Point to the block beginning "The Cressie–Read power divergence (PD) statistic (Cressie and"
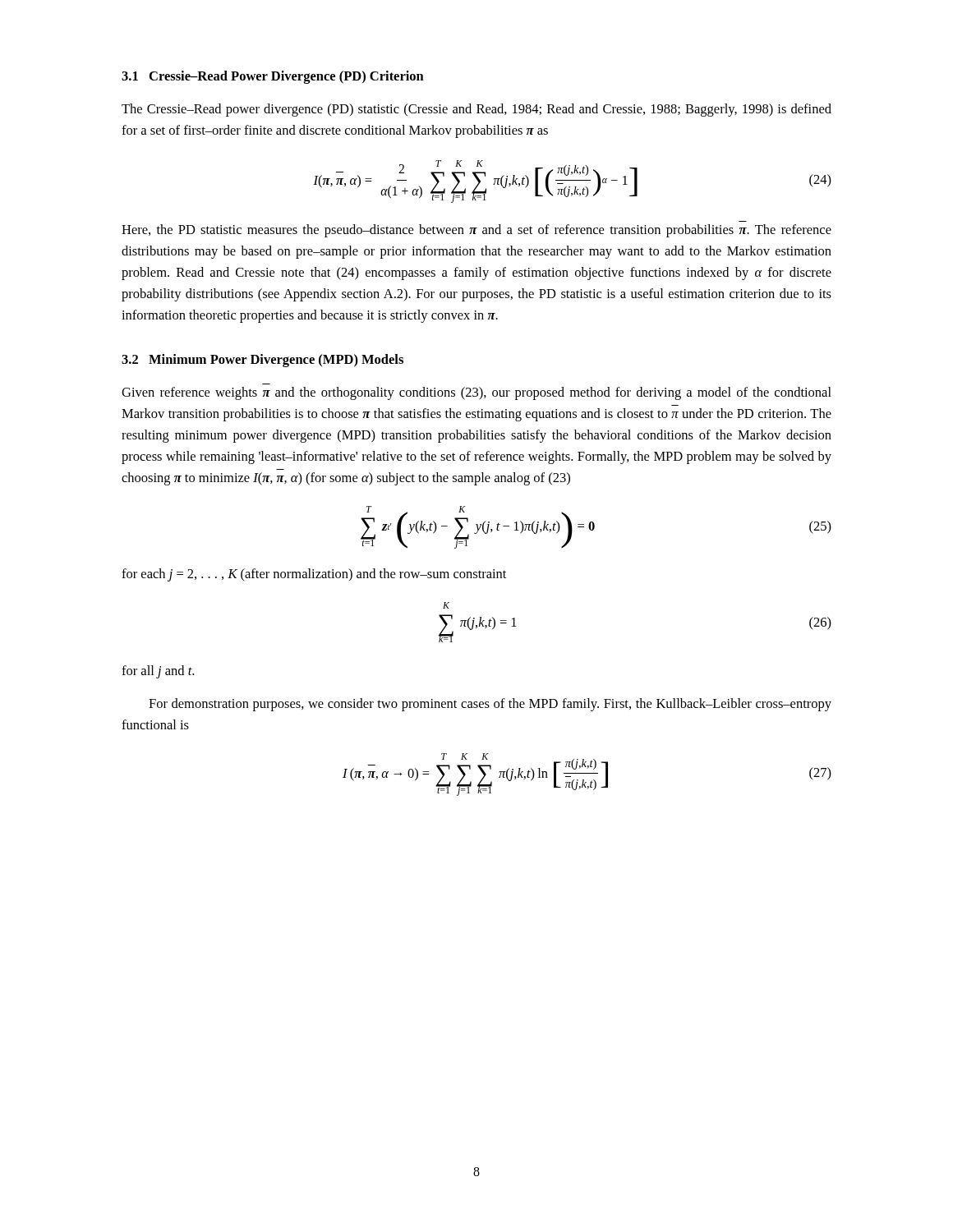The width and height of the screenshot is (953, 1232). point(476,119)
